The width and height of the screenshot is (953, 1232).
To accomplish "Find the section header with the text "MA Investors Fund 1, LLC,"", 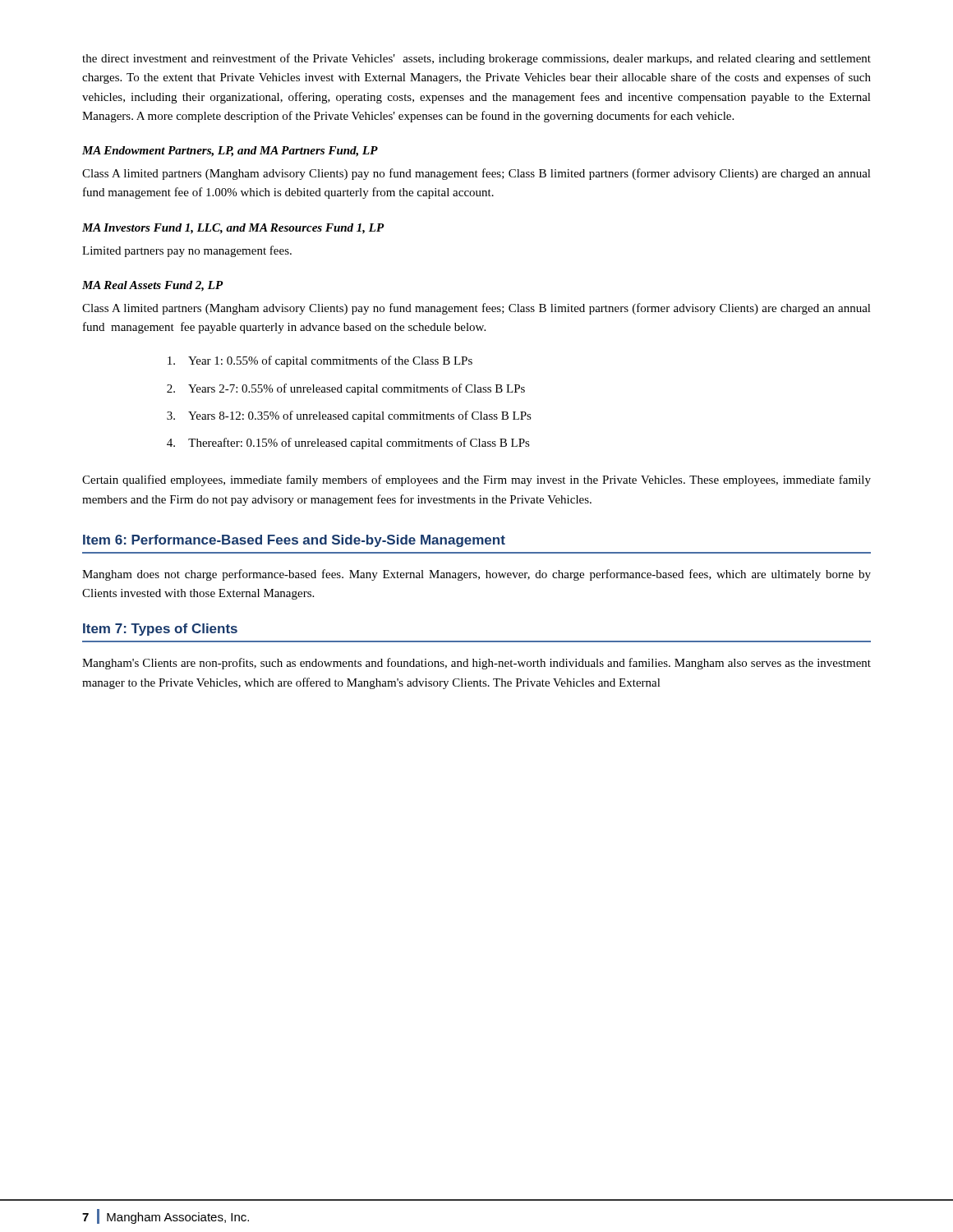I will click(x=233, y=227).
